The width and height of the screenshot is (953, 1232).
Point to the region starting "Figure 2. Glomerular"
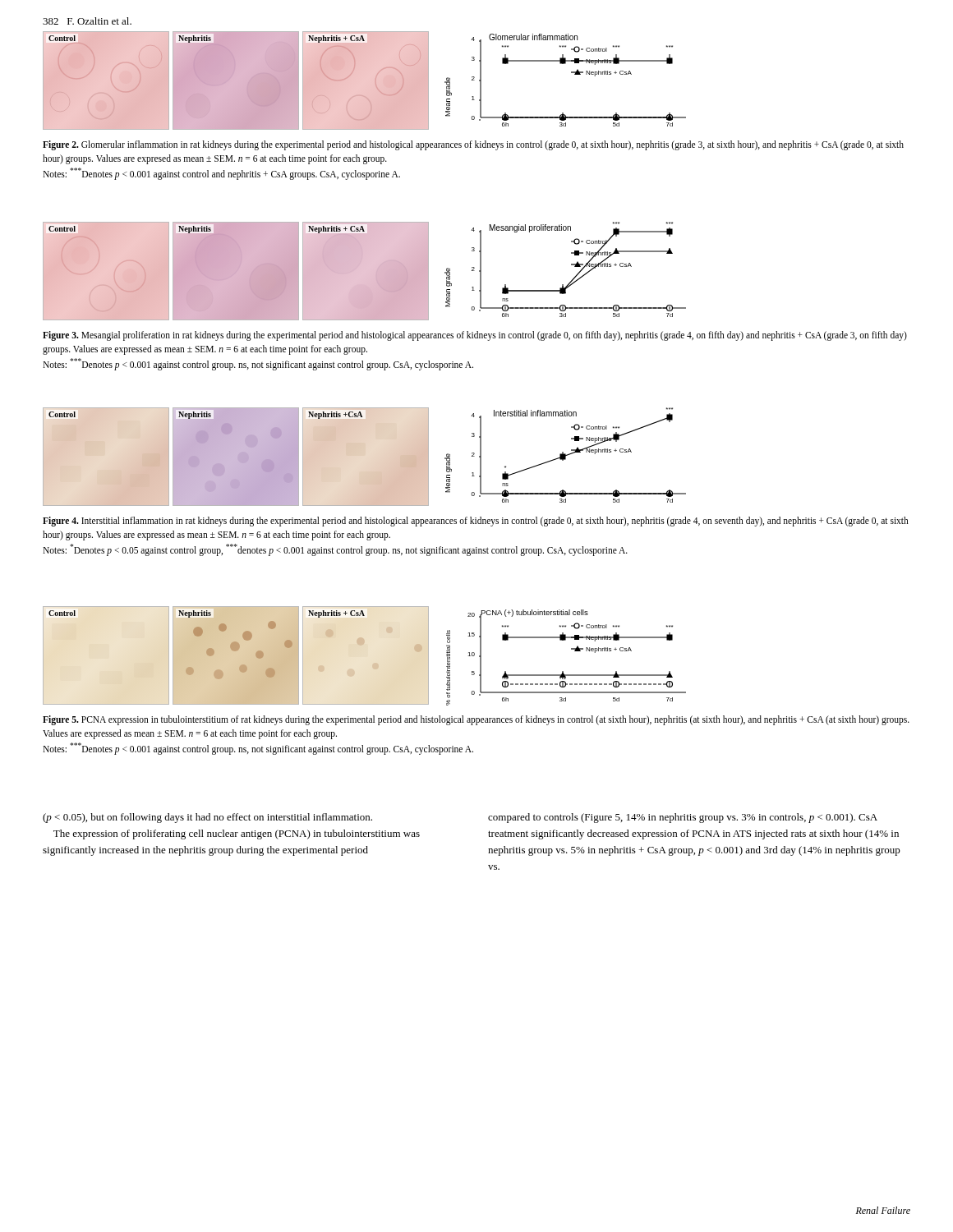click(473, 145)
